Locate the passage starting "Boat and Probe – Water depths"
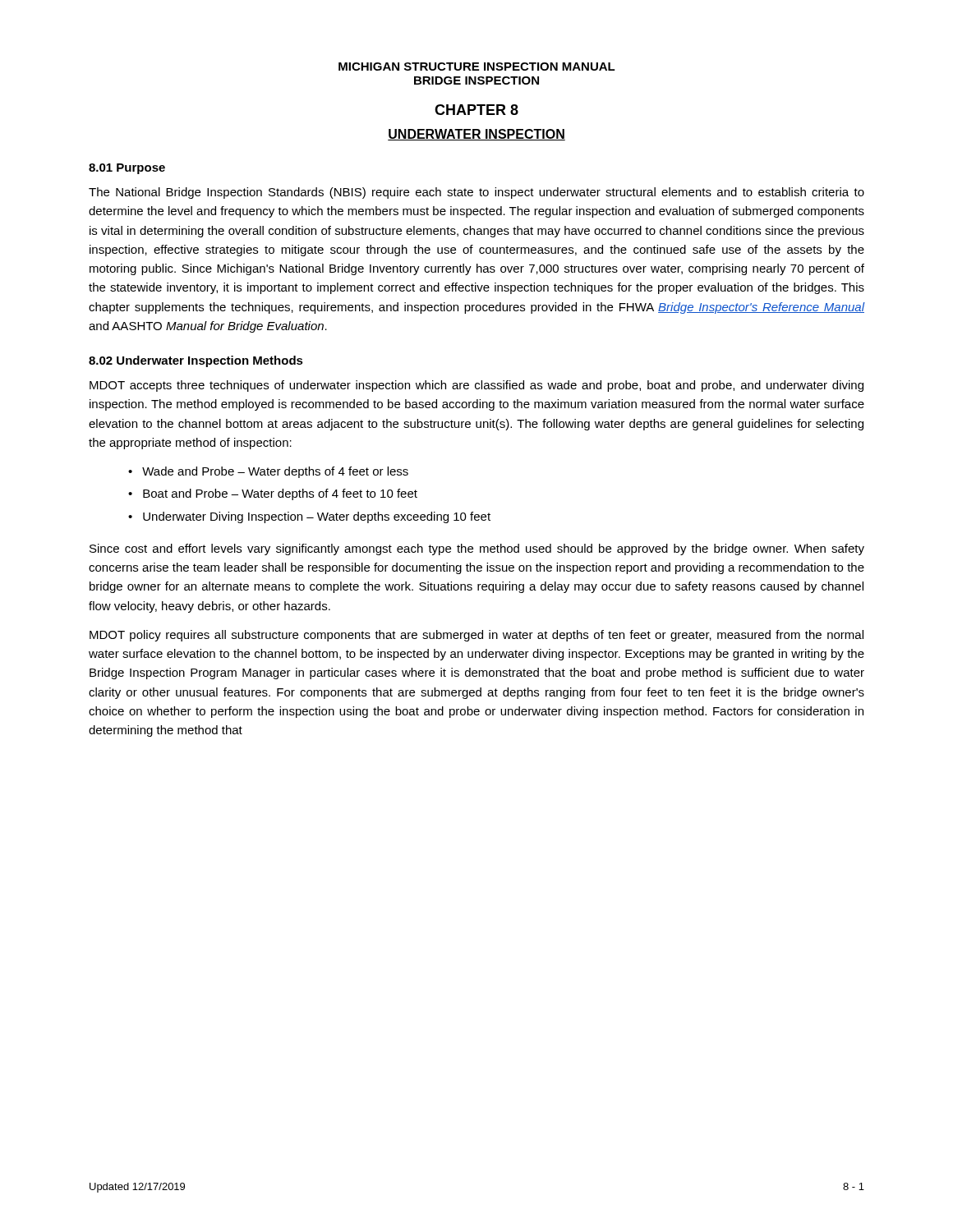The image size is (953, 1232). click(280, 493)
